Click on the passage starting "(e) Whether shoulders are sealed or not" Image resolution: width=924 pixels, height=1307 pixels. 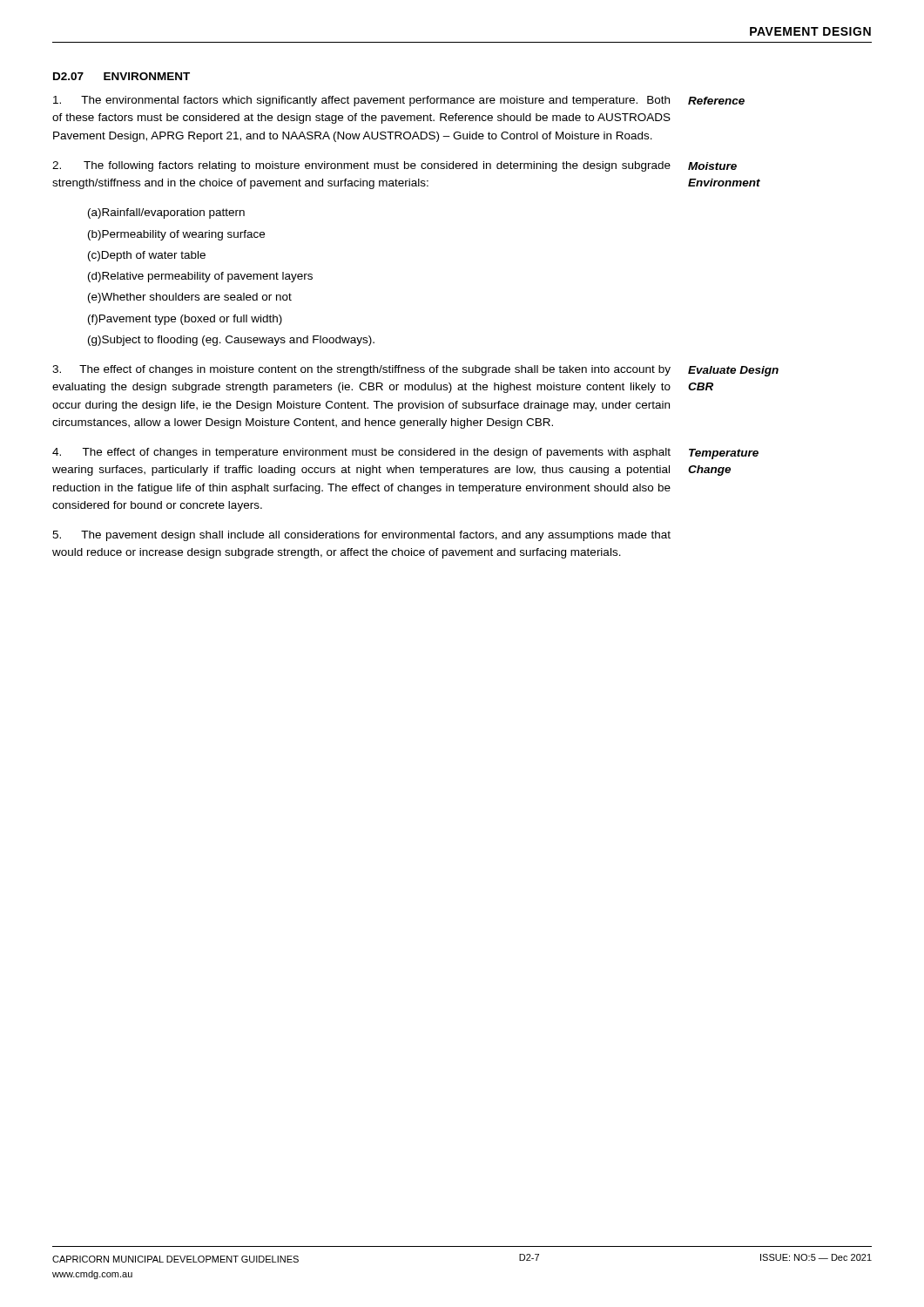[190, 298]
